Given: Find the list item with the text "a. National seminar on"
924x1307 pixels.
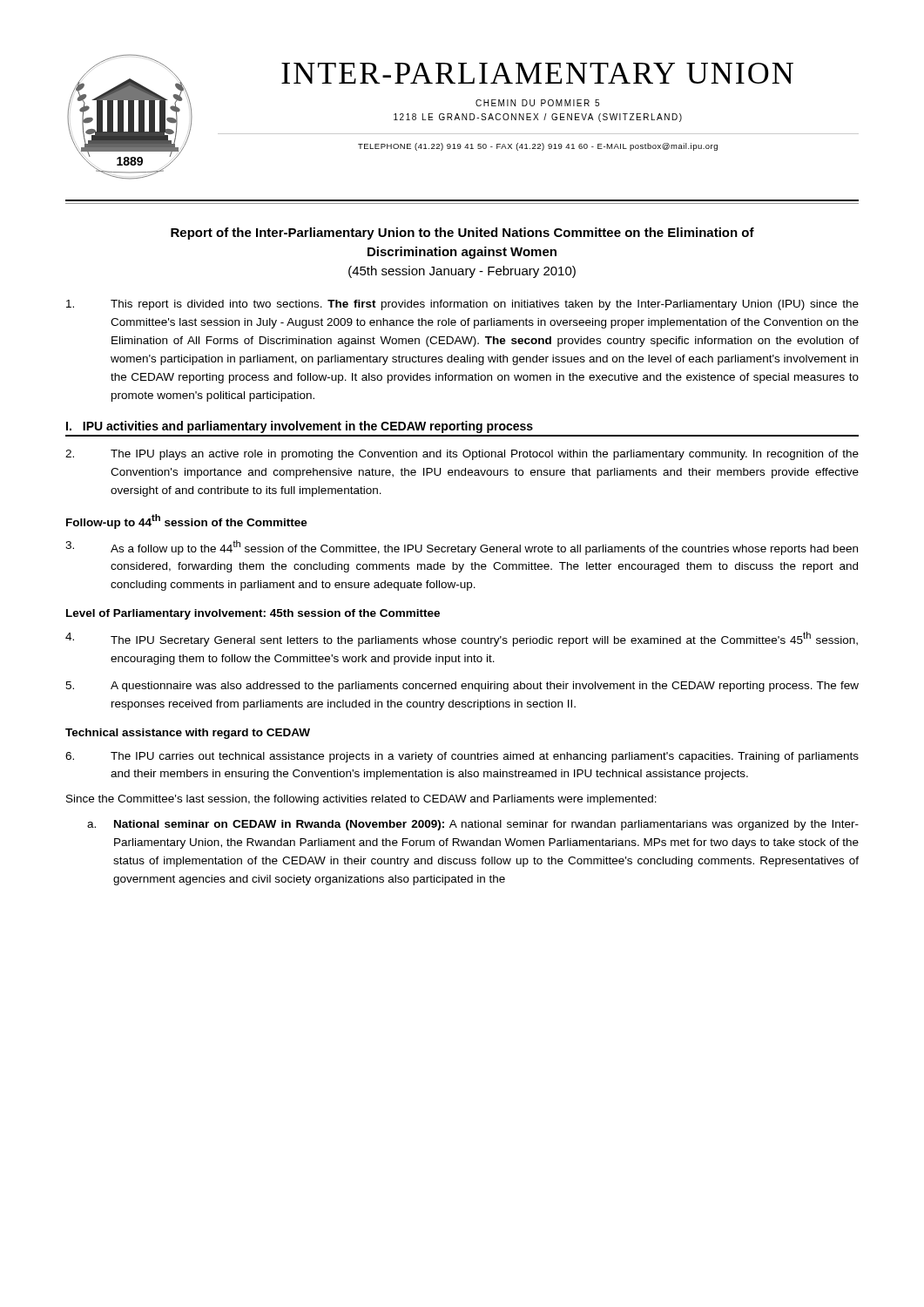Looking at the screenshot, I should (x=473, y=852).
